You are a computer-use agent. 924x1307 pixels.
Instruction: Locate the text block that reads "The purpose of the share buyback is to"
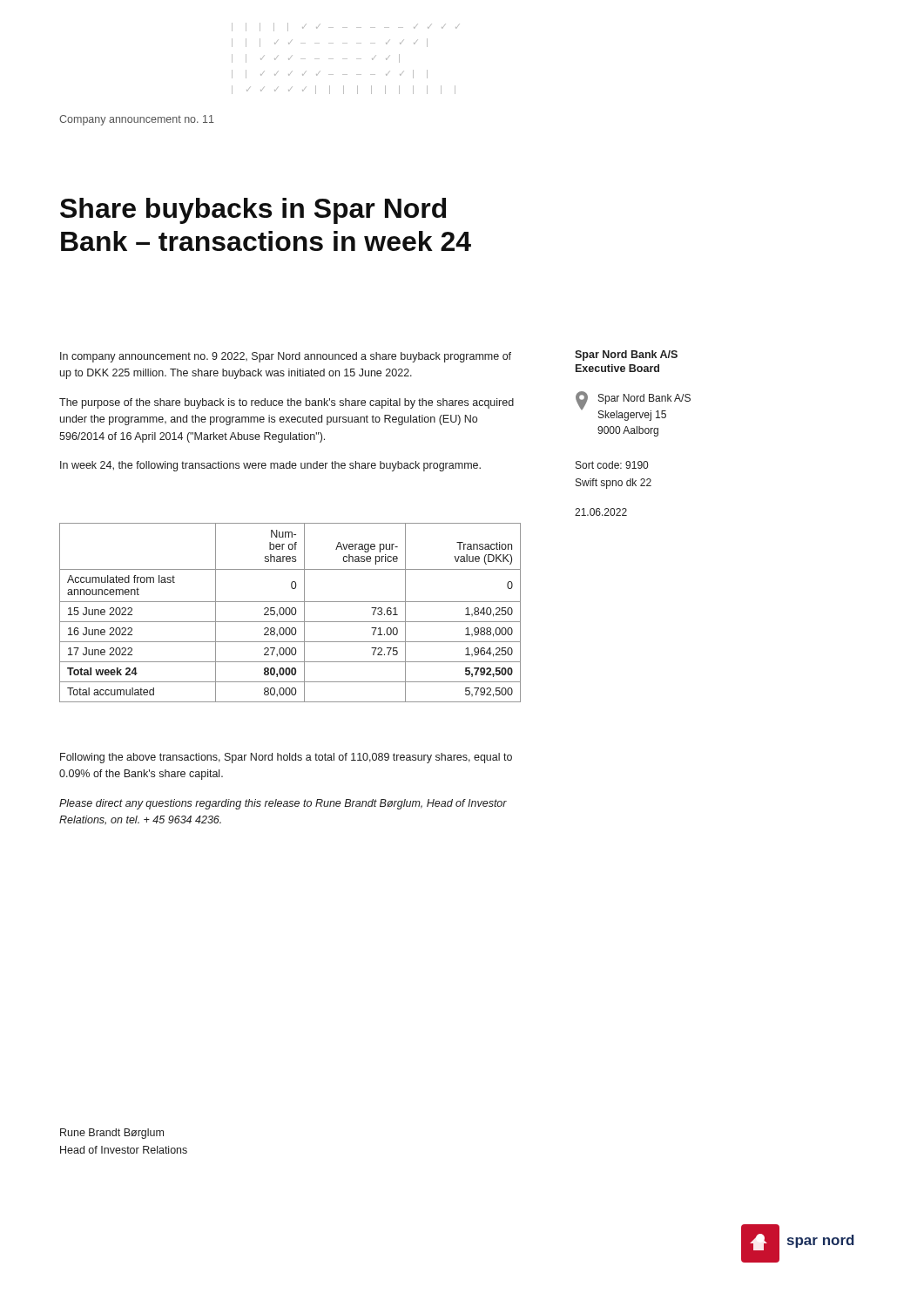(287, 419)
